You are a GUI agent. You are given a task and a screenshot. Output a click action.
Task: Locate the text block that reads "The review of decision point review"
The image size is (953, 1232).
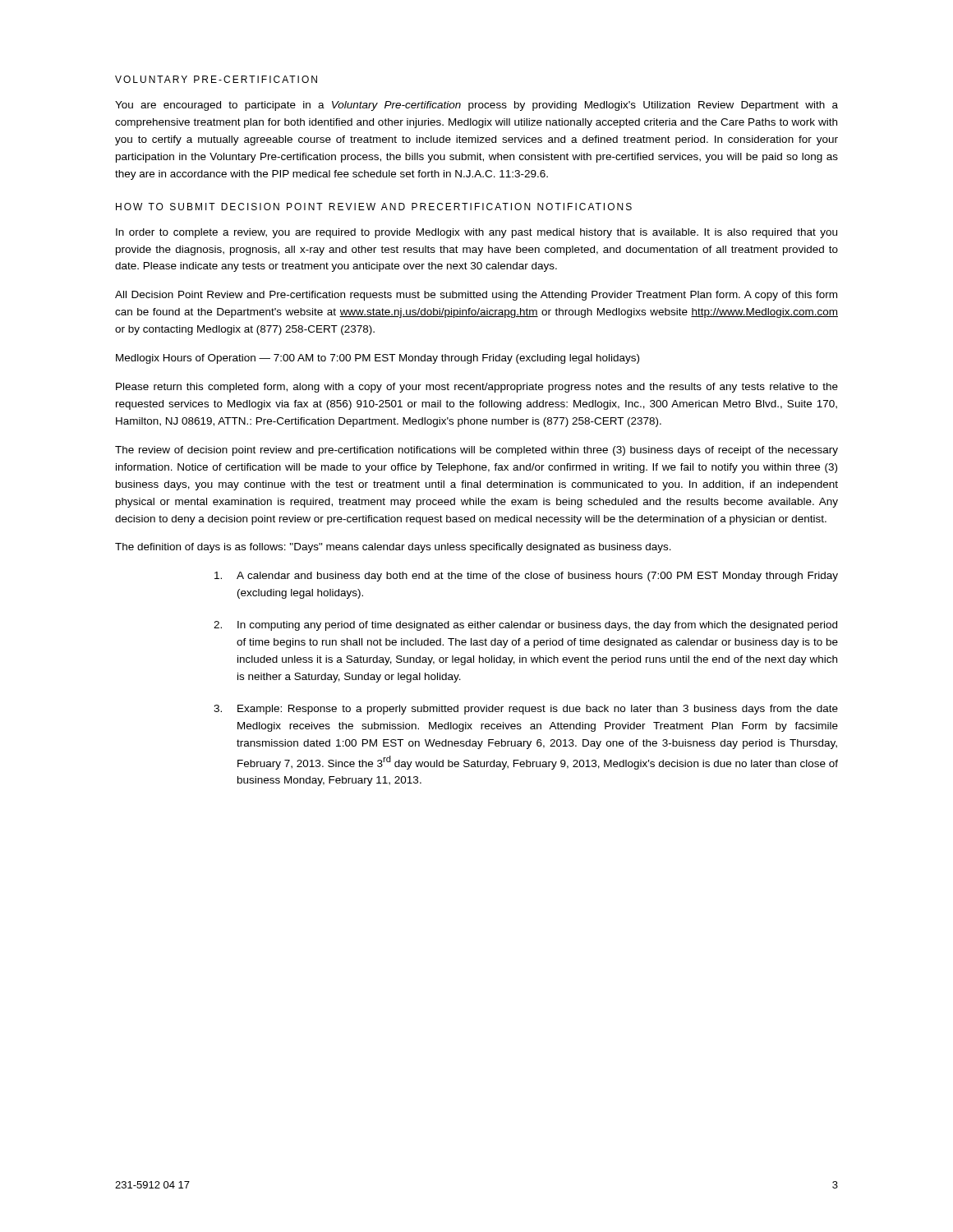tap(476, 484)
